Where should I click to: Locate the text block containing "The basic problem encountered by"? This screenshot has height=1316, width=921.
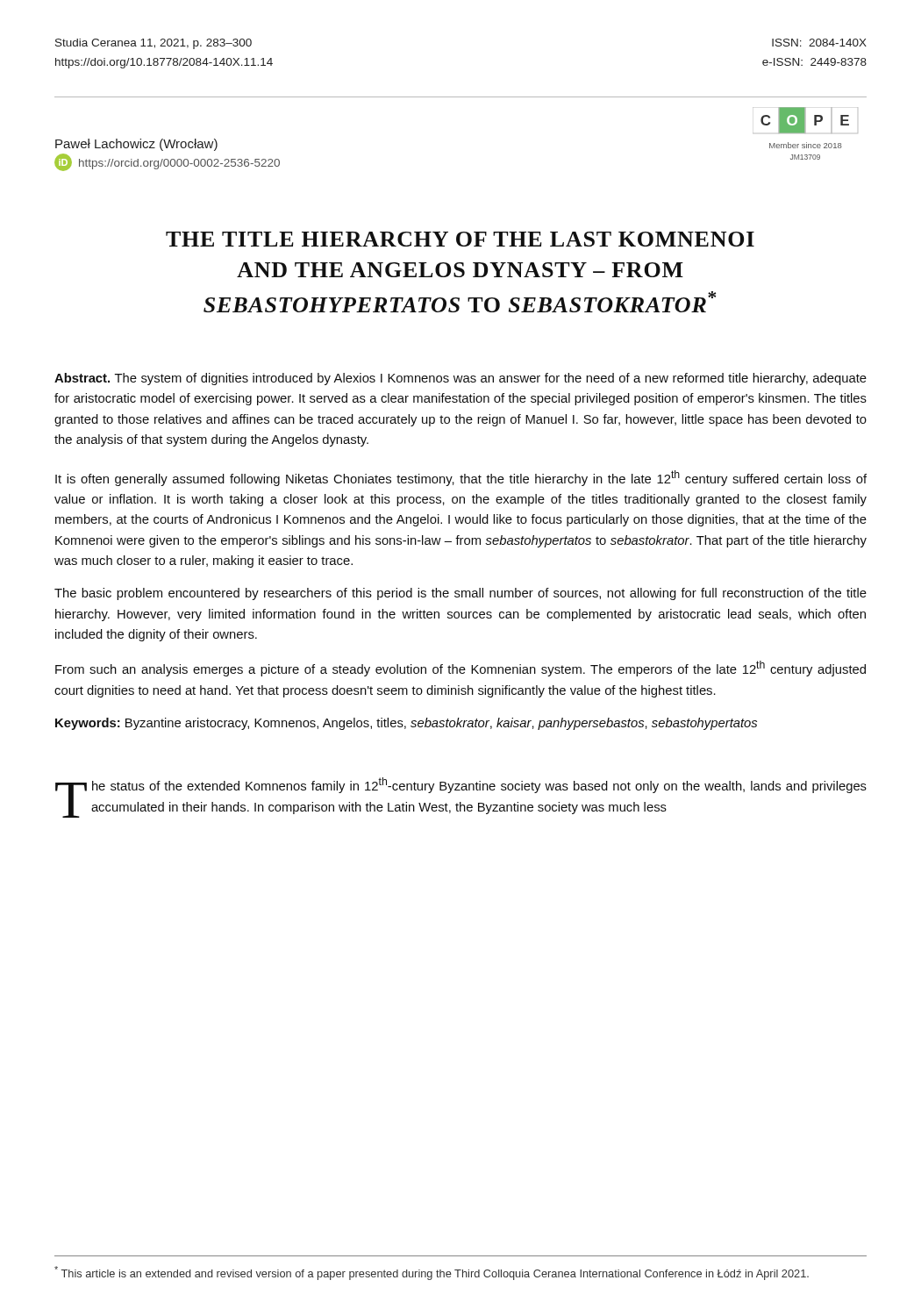click(x=460, y=614)
